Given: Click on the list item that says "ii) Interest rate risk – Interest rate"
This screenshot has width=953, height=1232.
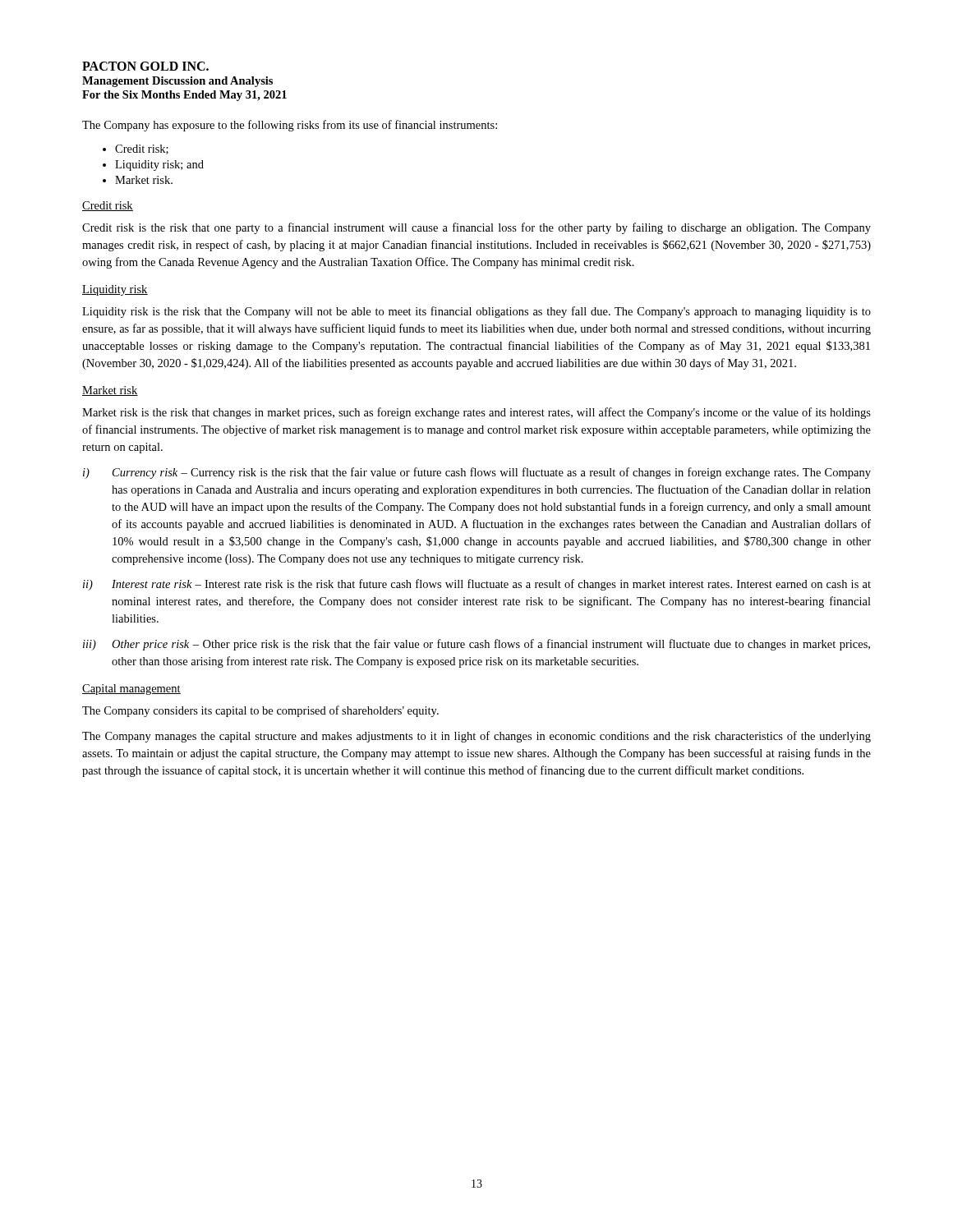Looking at the screenshot, I should (x=476, y=602).
